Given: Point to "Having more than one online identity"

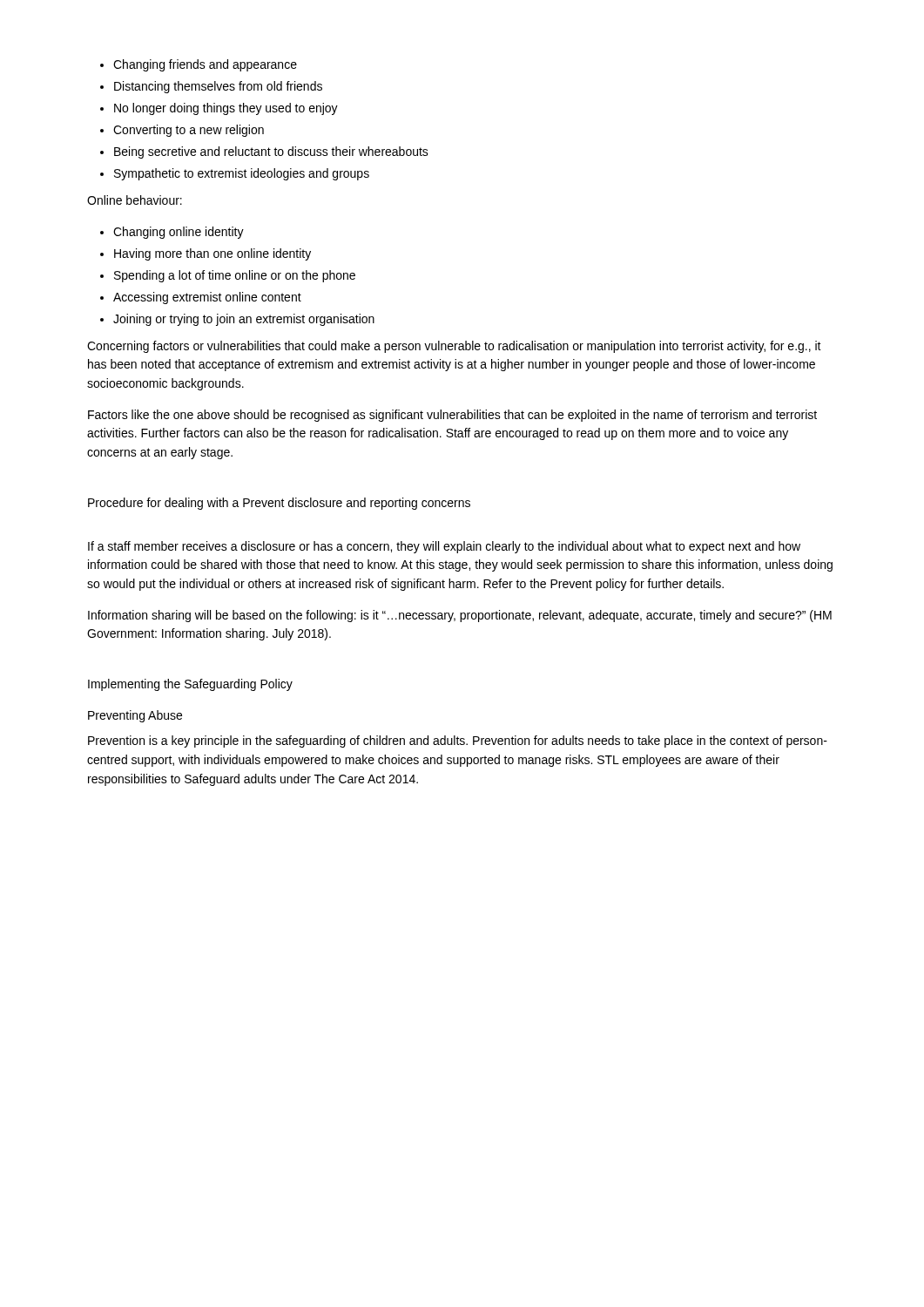Looking at the screenshot, I should [212, 254].
